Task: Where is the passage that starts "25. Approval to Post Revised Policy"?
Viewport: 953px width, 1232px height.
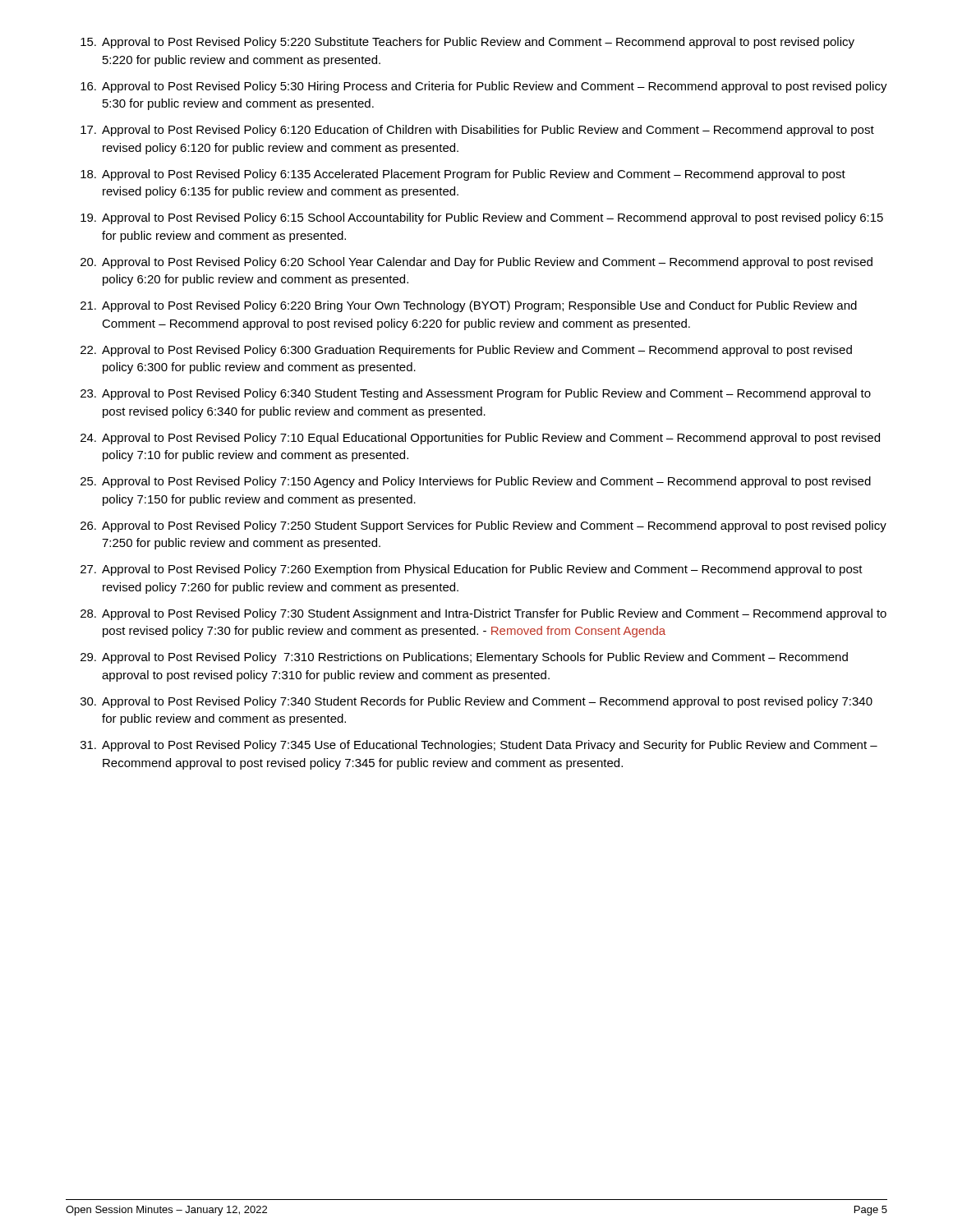Action: click(x=476, y=490)
